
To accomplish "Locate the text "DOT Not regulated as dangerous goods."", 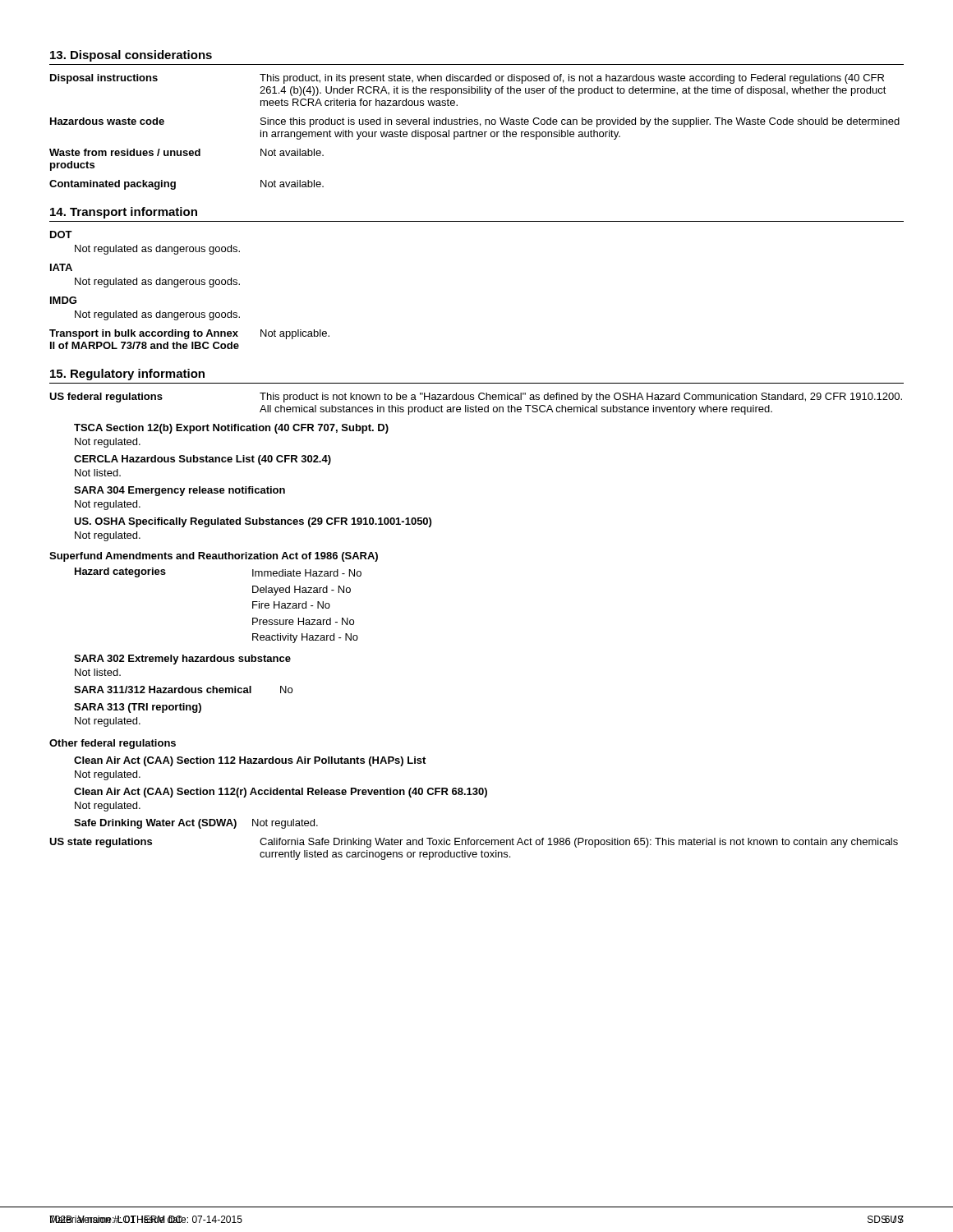I will click(x=61, y=234).
